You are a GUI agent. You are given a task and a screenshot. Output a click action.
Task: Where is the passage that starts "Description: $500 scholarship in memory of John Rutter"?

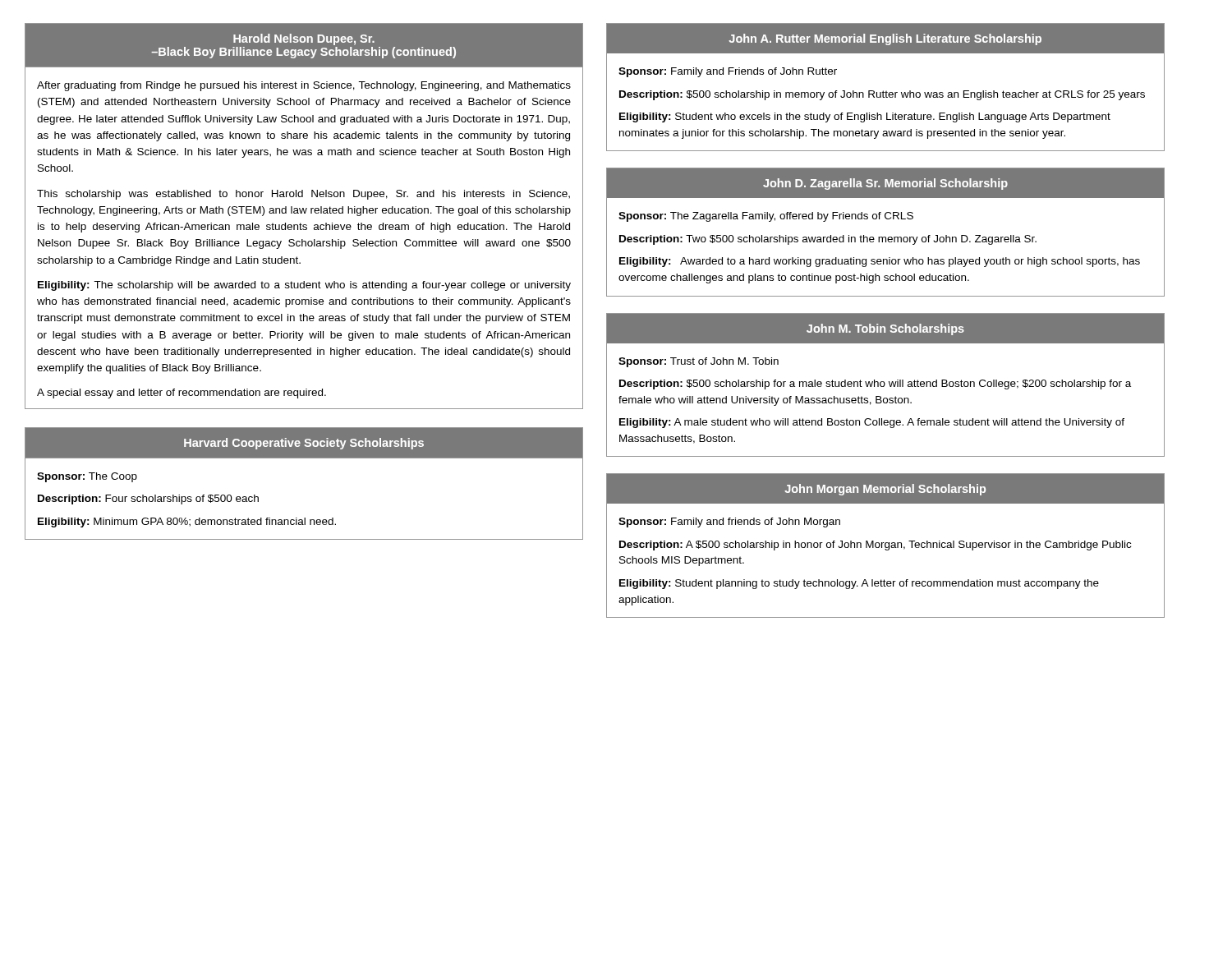(x=882, y=94)
